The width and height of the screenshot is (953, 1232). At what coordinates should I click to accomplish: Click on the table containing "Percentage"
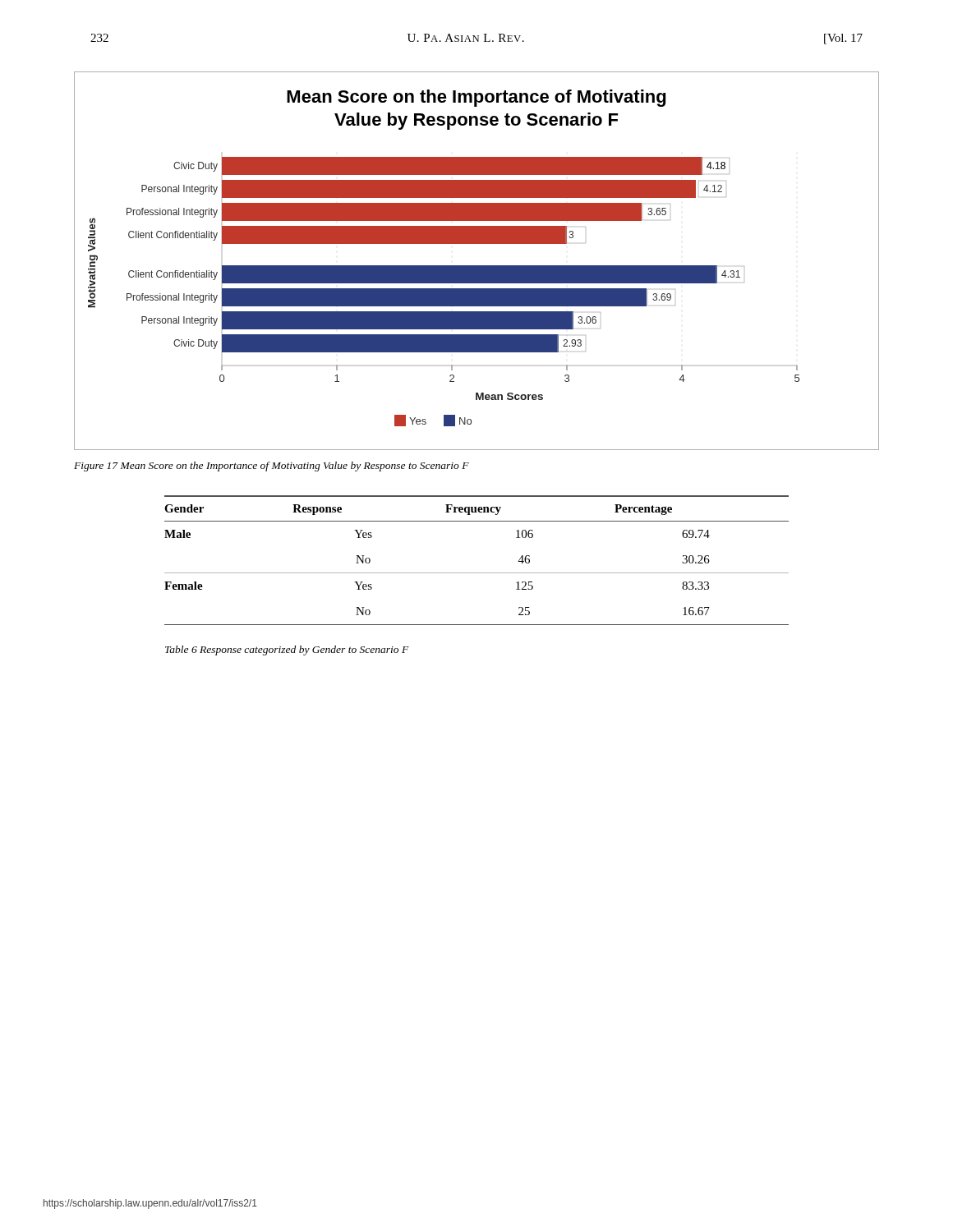476,566
